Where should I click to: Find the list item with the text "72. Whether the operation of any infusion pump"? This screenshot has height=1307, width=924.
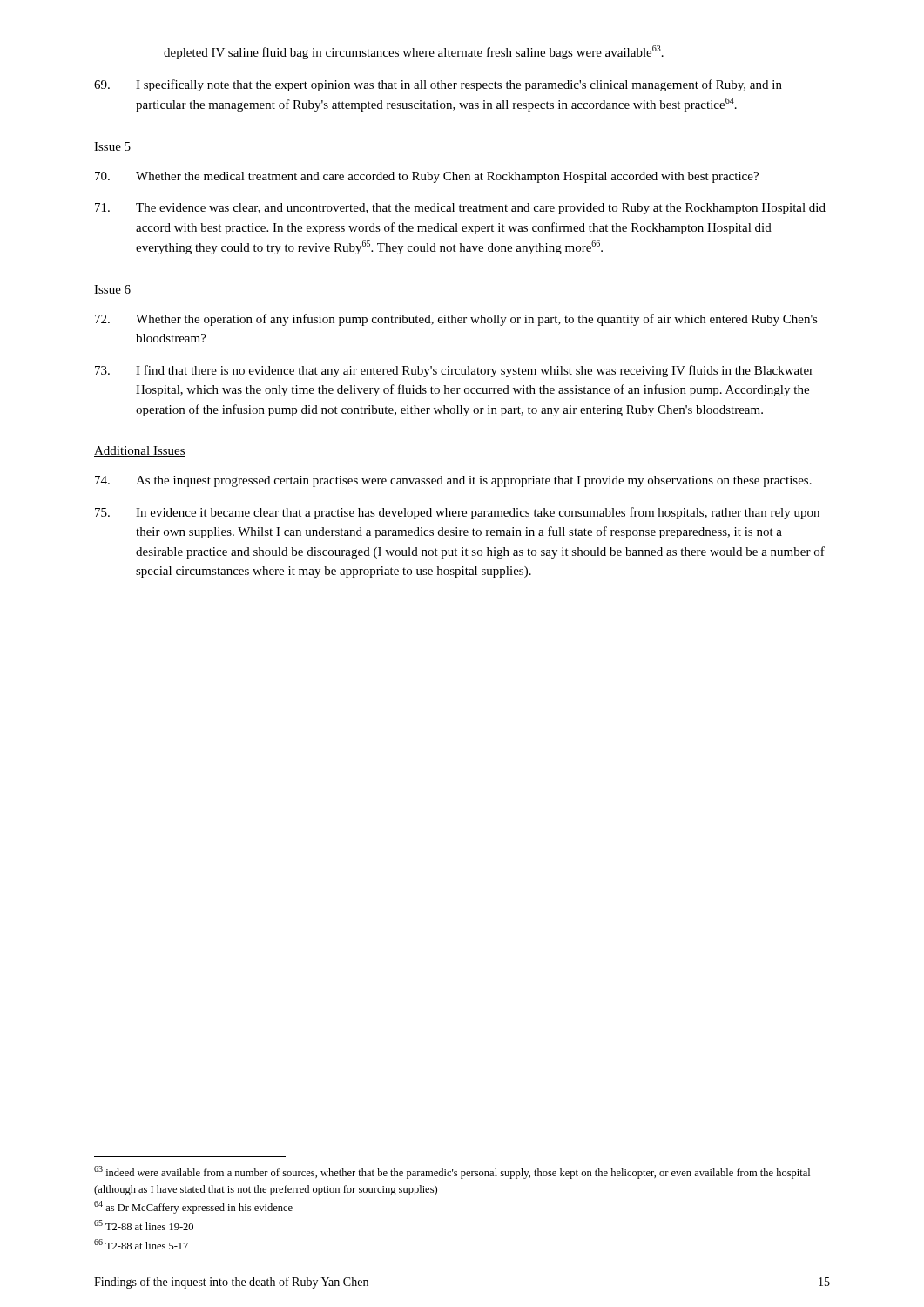pos(462,328)
